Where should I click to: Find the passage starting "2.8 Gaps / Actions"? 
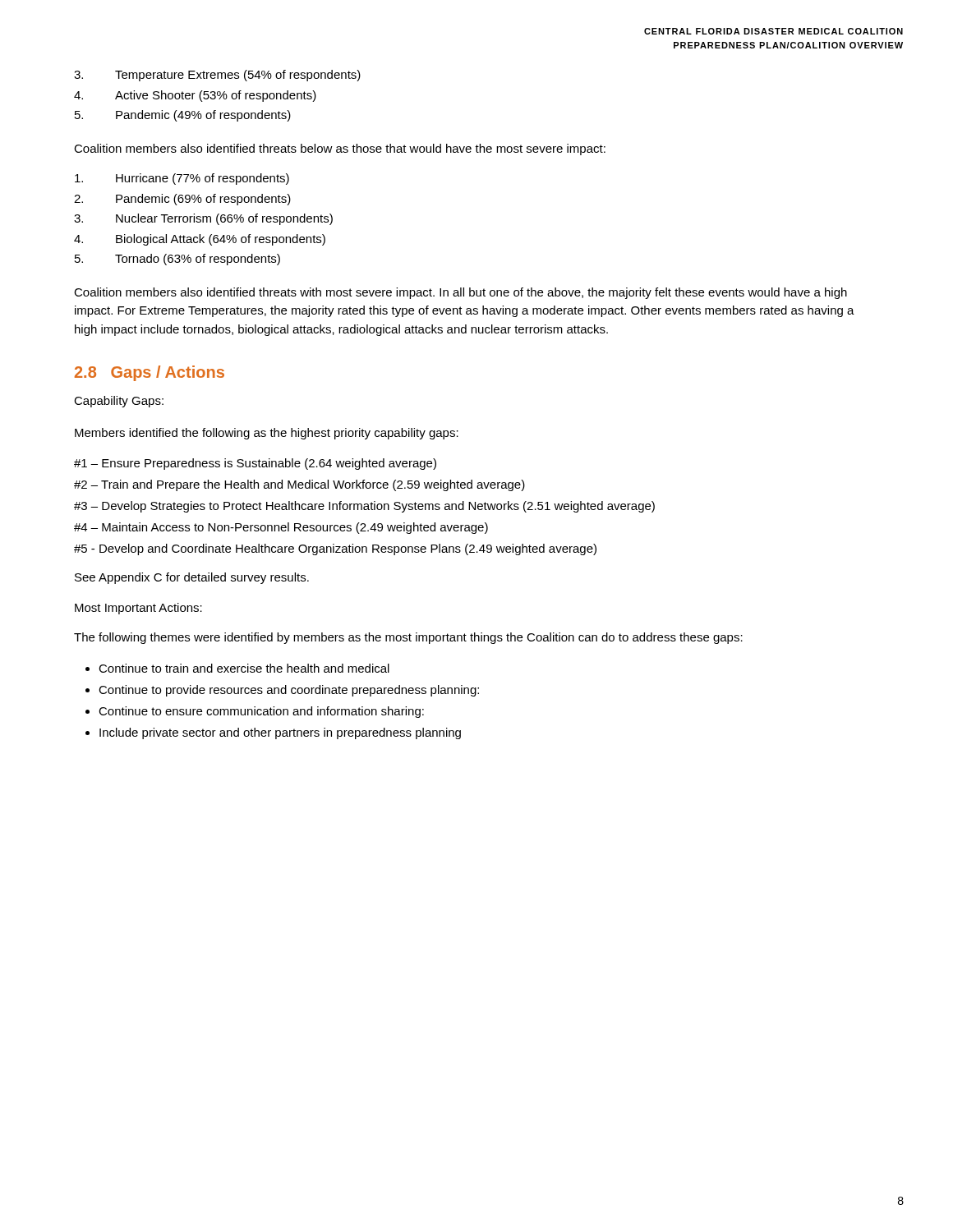coord(149,372)
